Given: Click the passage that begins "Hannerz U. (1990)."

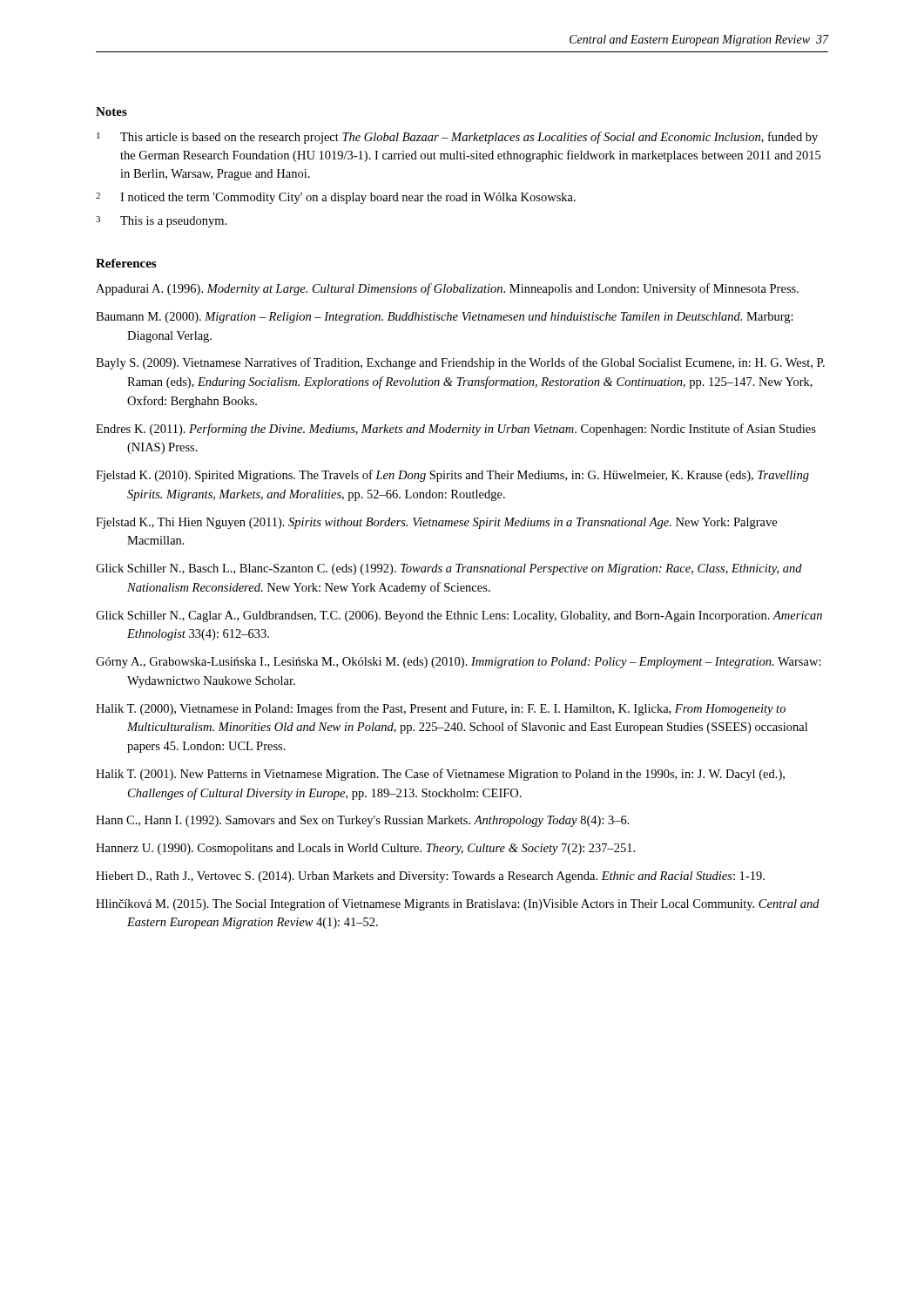Looking at the screenshot, I should [366, 848].
